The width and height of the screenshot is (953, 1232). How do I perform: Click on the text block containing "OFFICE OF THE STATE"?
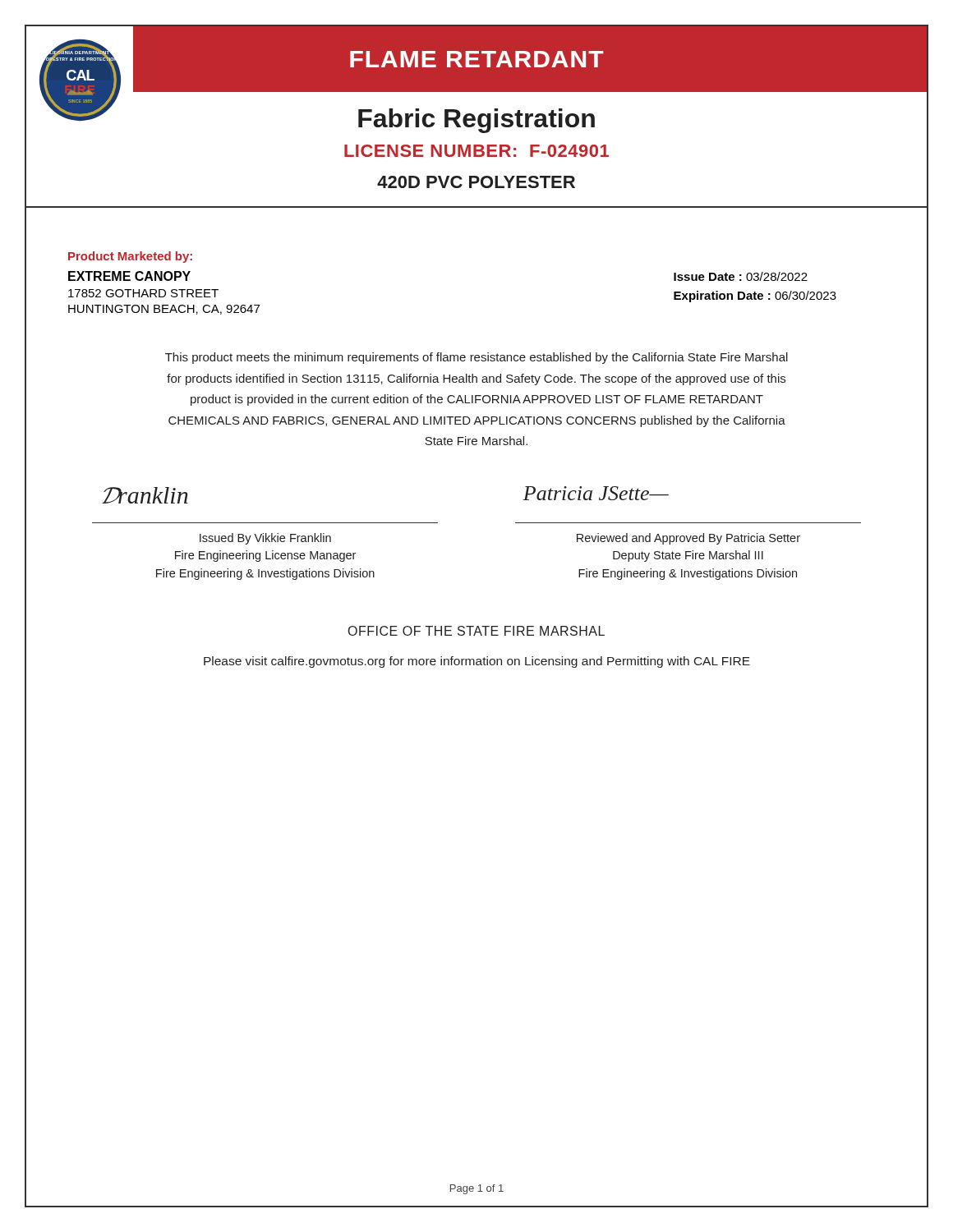pyautogui.click(x=476, y=631)
